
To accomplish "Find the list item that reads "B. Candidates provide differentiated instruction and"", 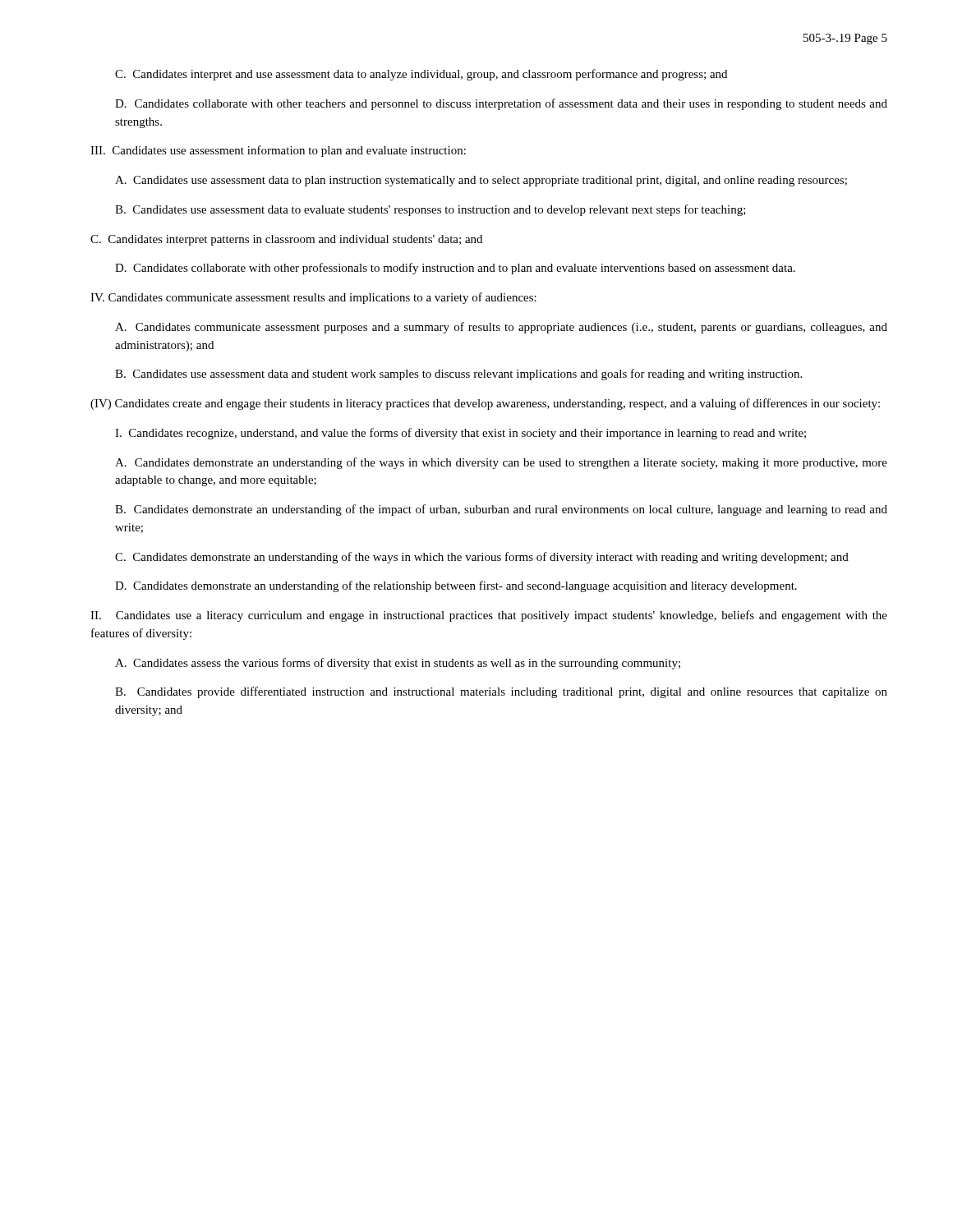I will pyautogui.click(x=501, y=701).
